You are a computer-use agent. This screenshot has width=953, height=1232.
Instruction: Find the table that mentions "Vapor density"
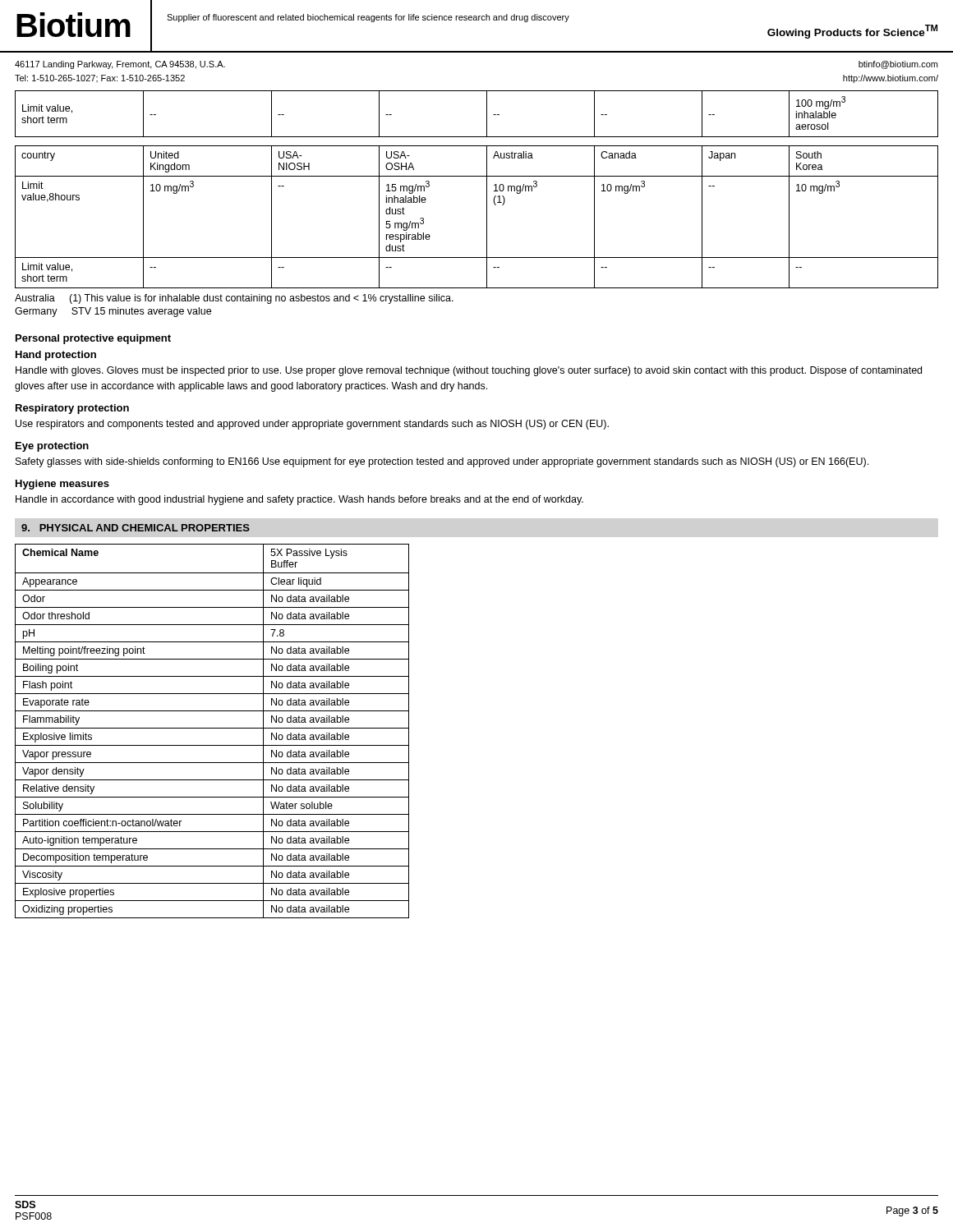(x=476, y=731)
